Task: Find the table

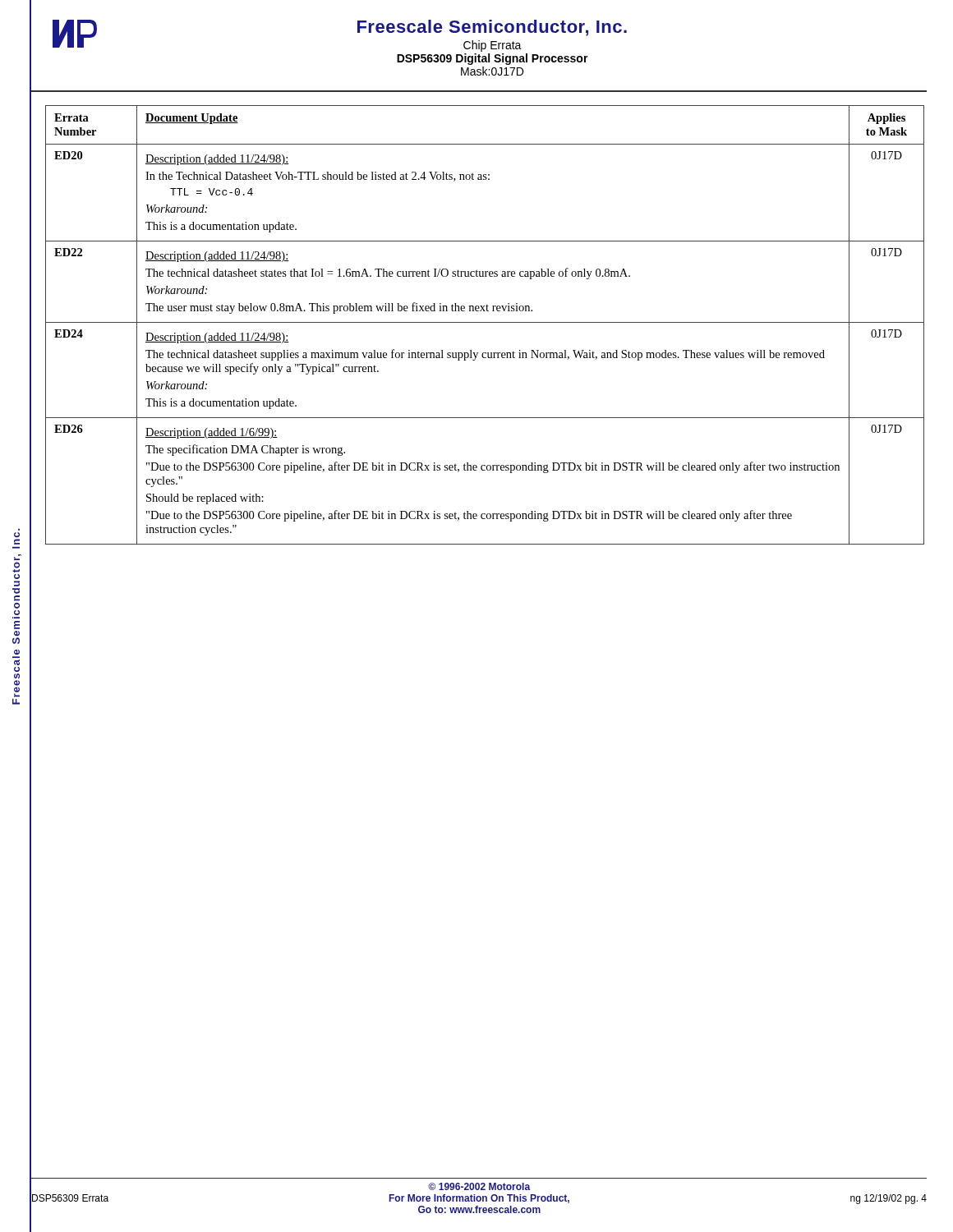Action: click(485, 325)
